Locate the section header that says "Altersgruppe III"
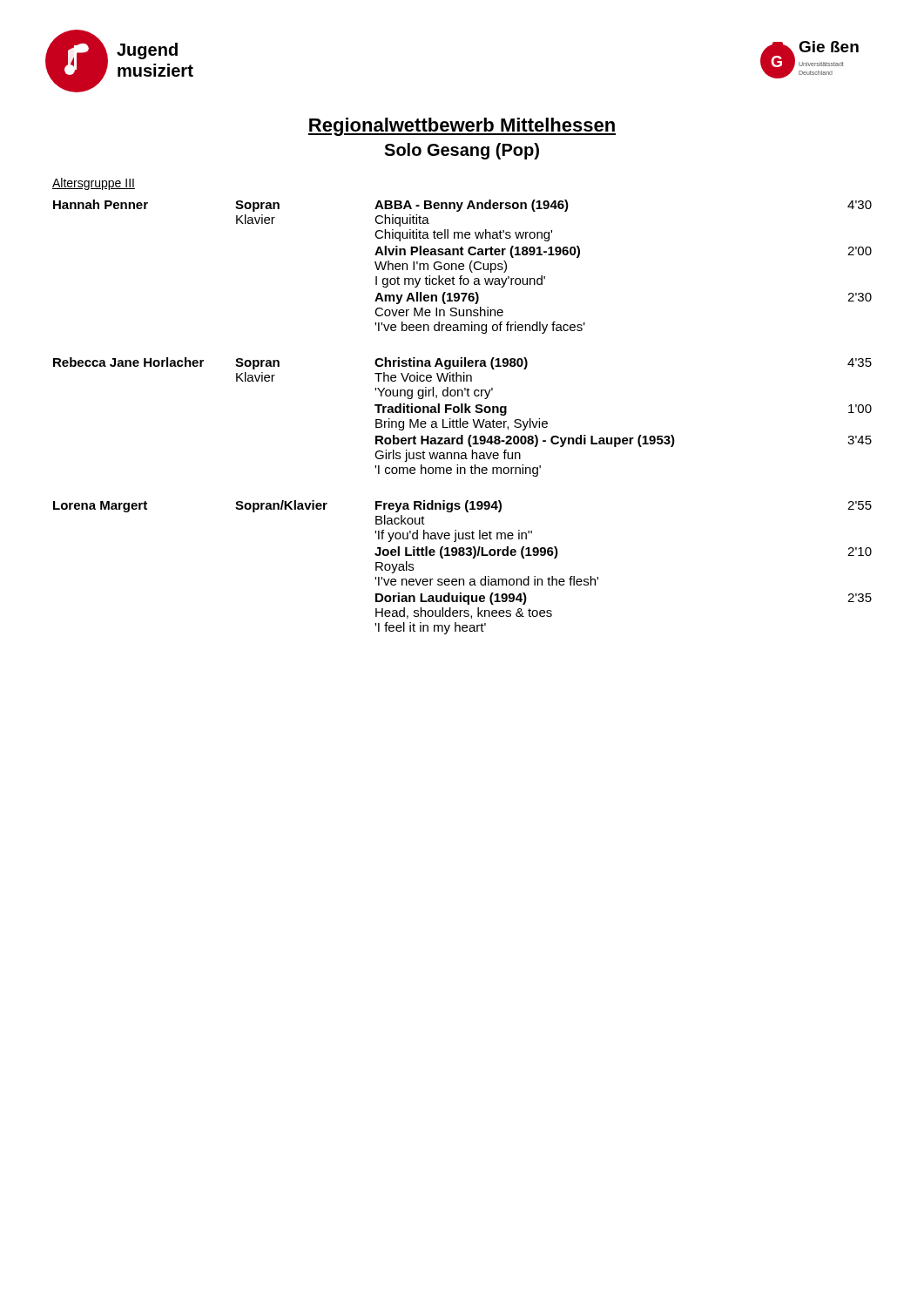The width and height of the screenshot is (924, 1307). point(94,183)
